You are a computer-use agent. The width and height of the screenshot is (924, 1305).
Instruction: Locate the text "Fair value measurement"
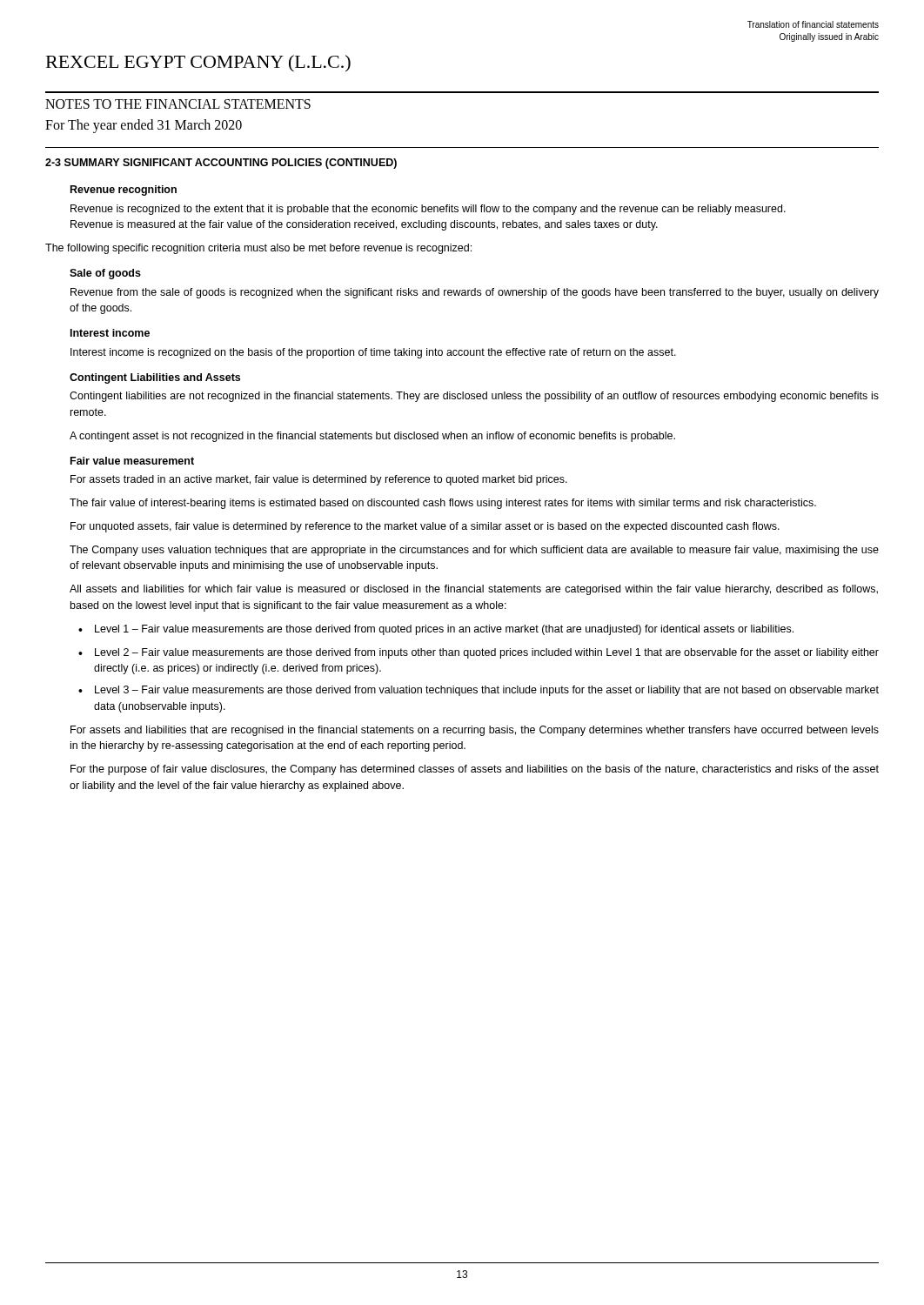(x=132, y=461)
